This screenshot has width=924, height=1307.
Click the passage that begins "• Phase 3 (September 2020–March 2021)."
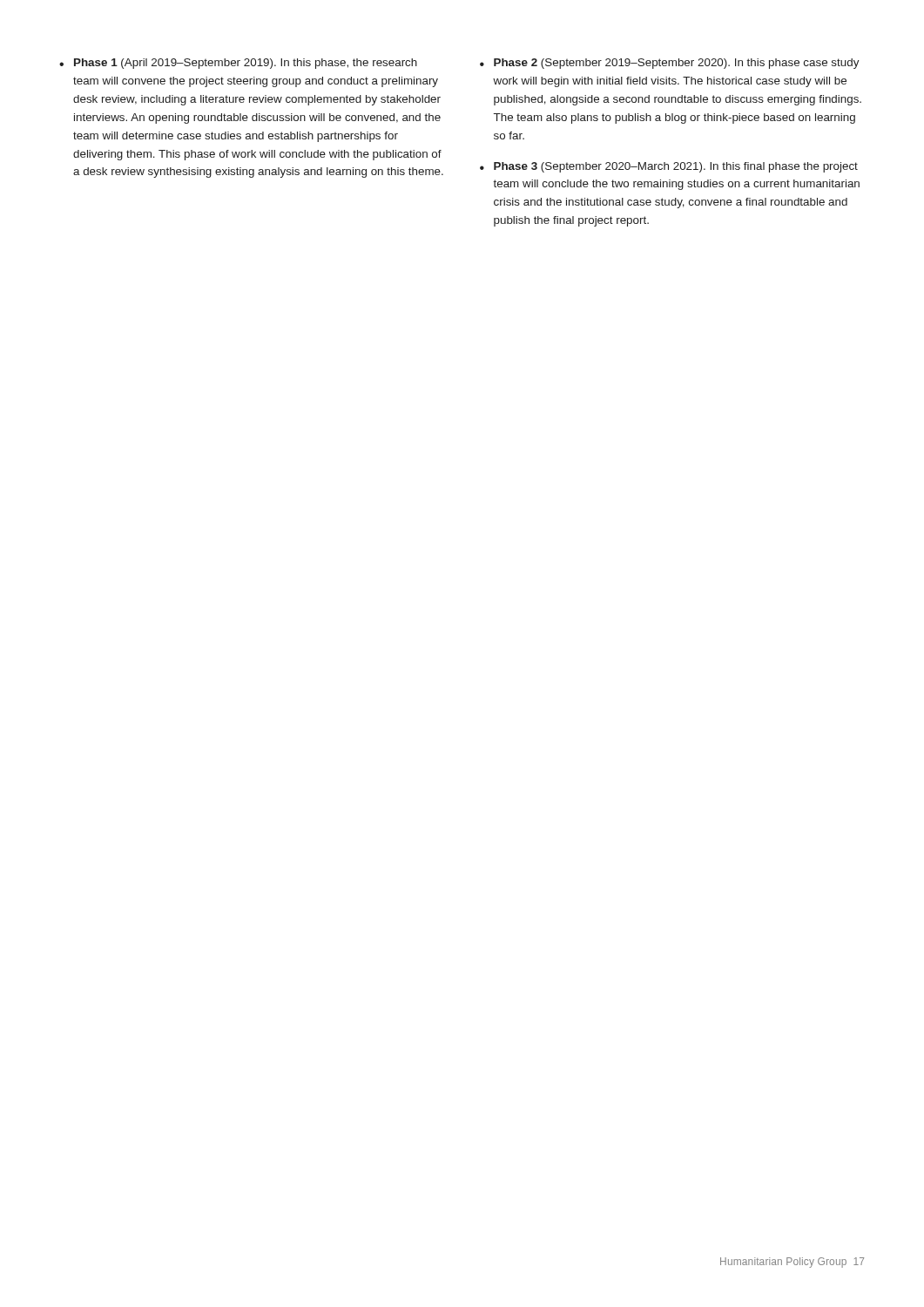672,194
